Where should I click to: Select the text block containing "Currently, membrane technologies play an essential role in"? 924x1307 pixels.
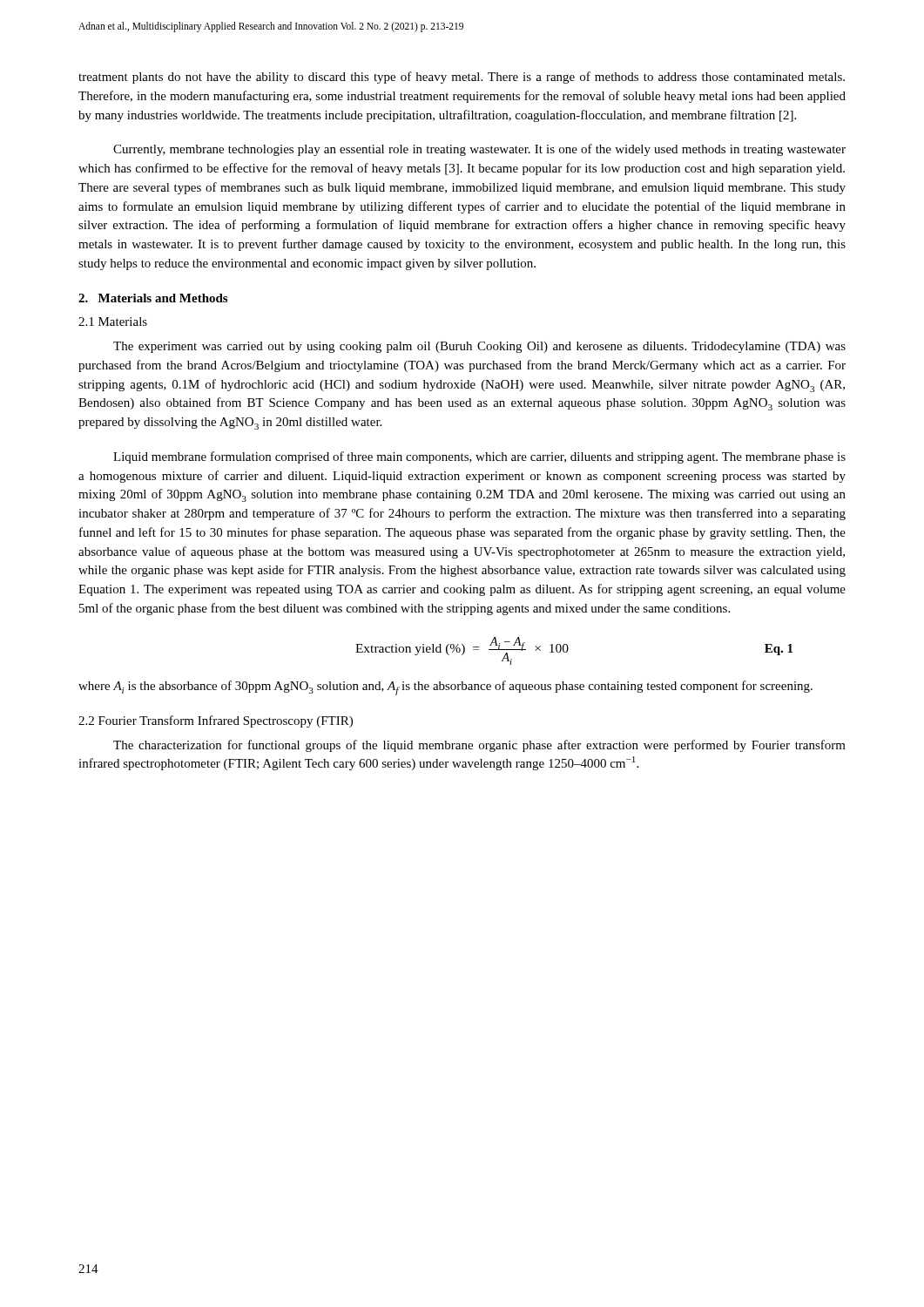tap(462, 207)
